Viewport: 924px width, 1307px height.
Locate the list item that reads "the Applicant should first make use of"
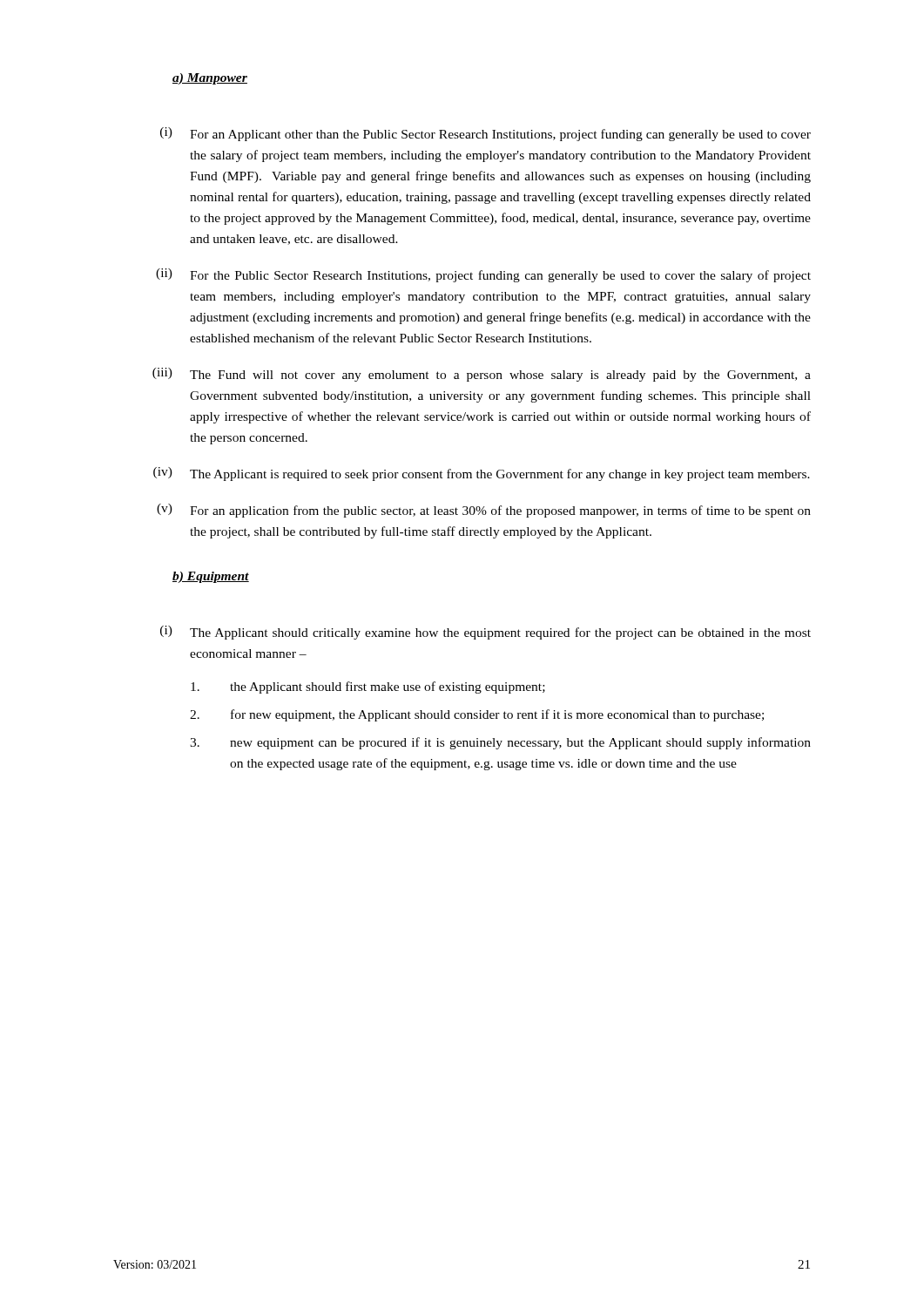[500, 725]
